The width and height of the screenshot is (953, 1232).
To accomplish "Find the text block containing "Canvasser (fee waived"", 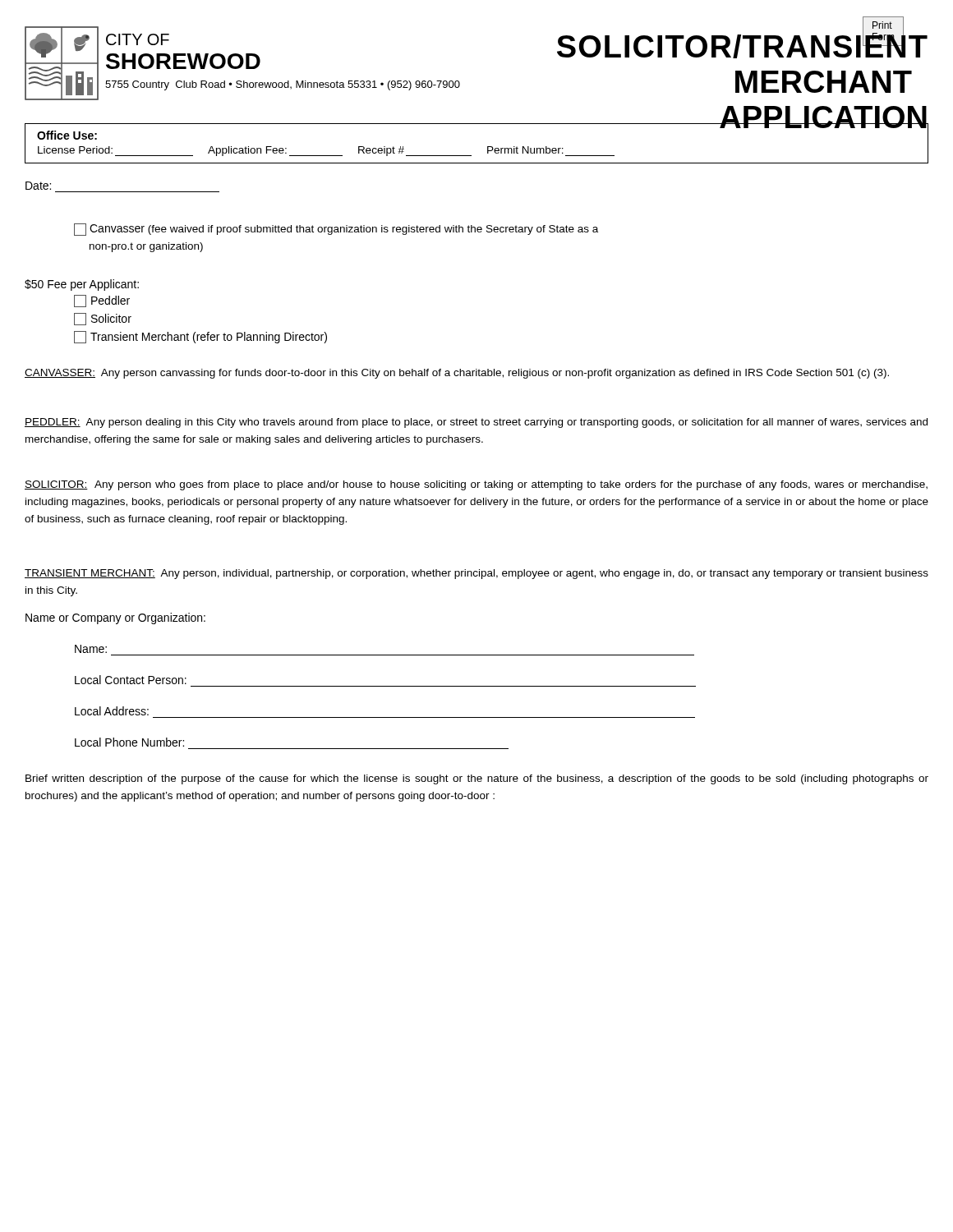I will pos(336,237).
